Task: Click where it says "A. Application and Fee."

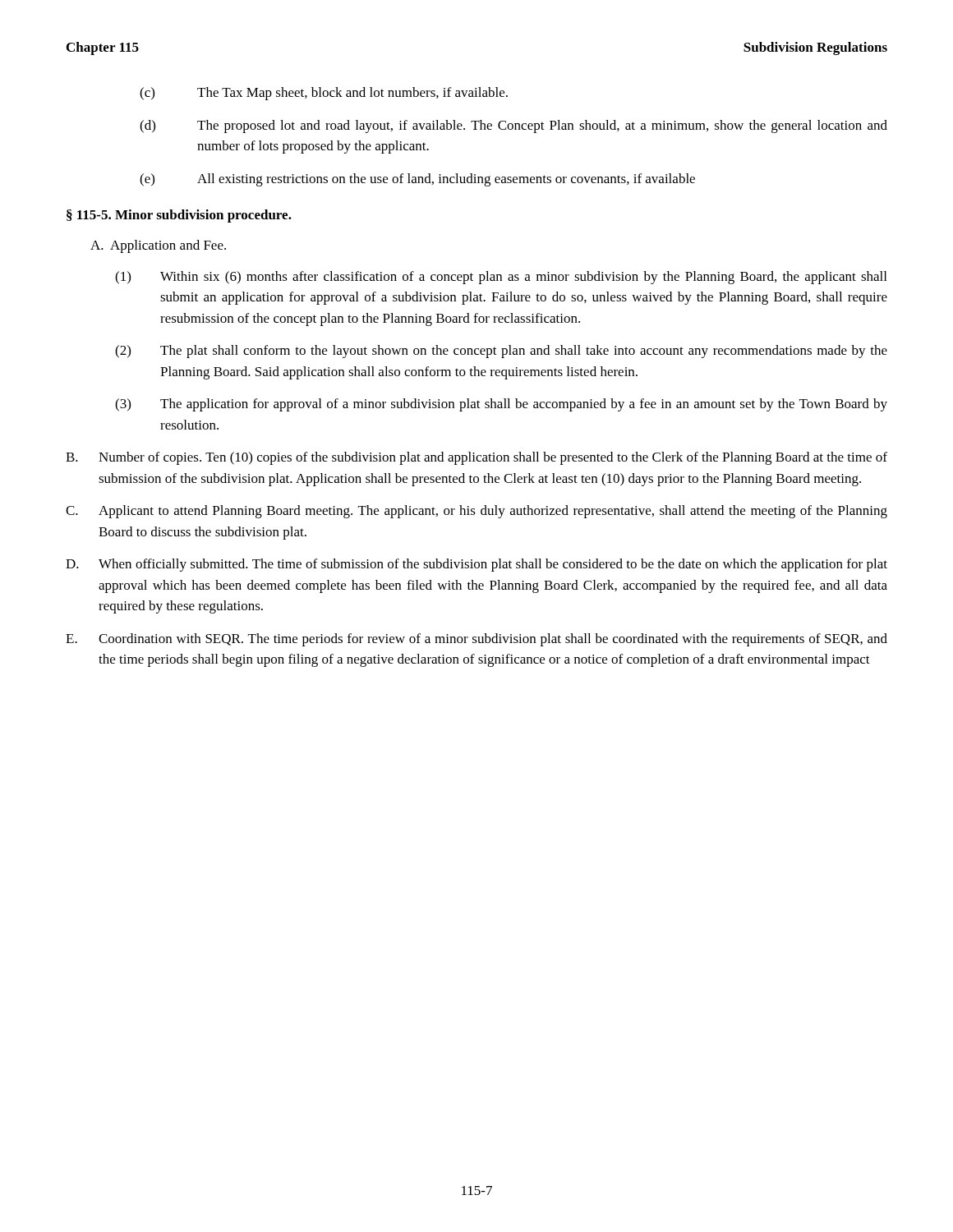Action: pyautogui.click(x=159, y=245)
